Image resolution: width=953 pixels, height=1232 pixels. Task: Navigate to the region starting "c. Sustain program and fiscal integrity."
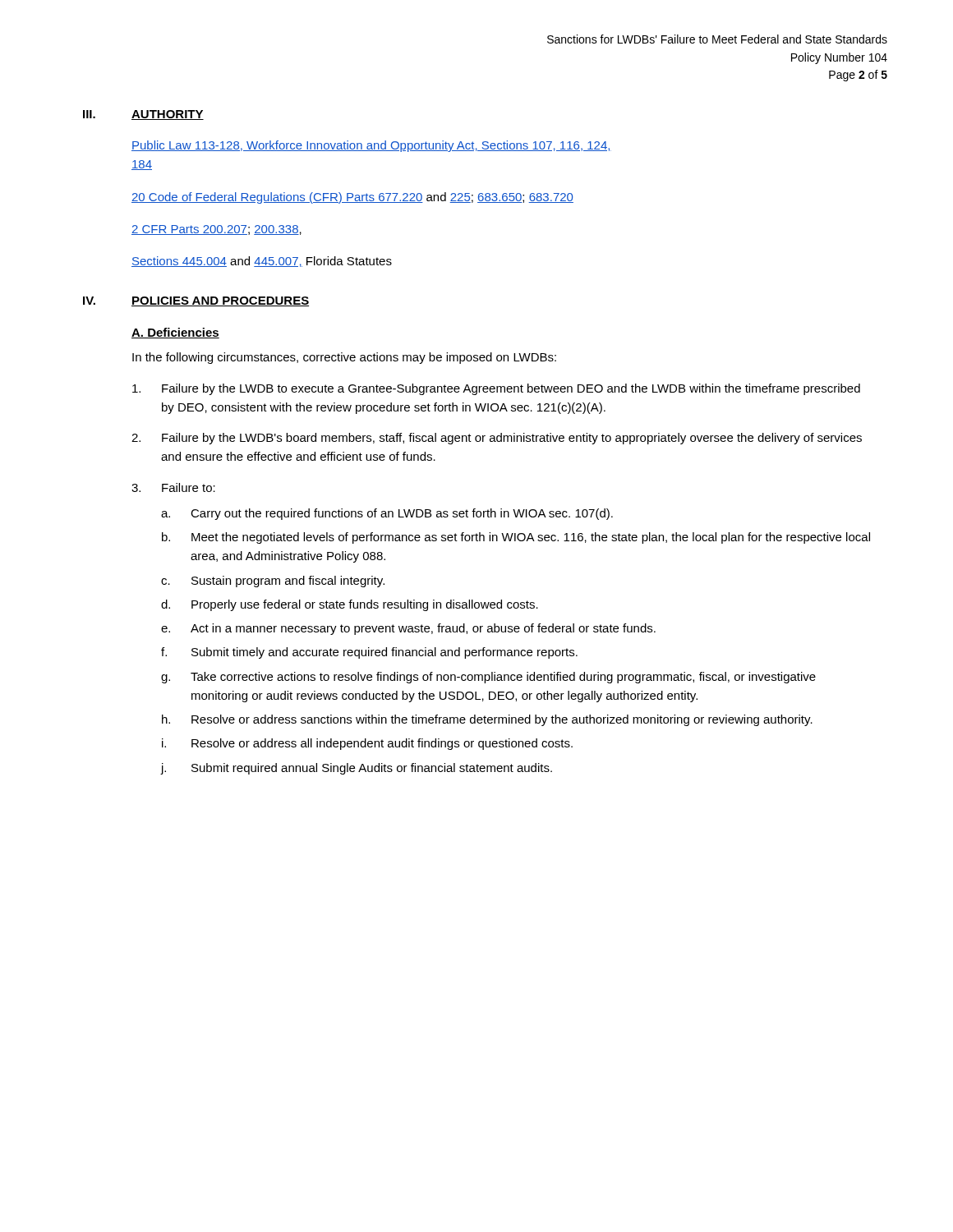click(x=273, y=582)
